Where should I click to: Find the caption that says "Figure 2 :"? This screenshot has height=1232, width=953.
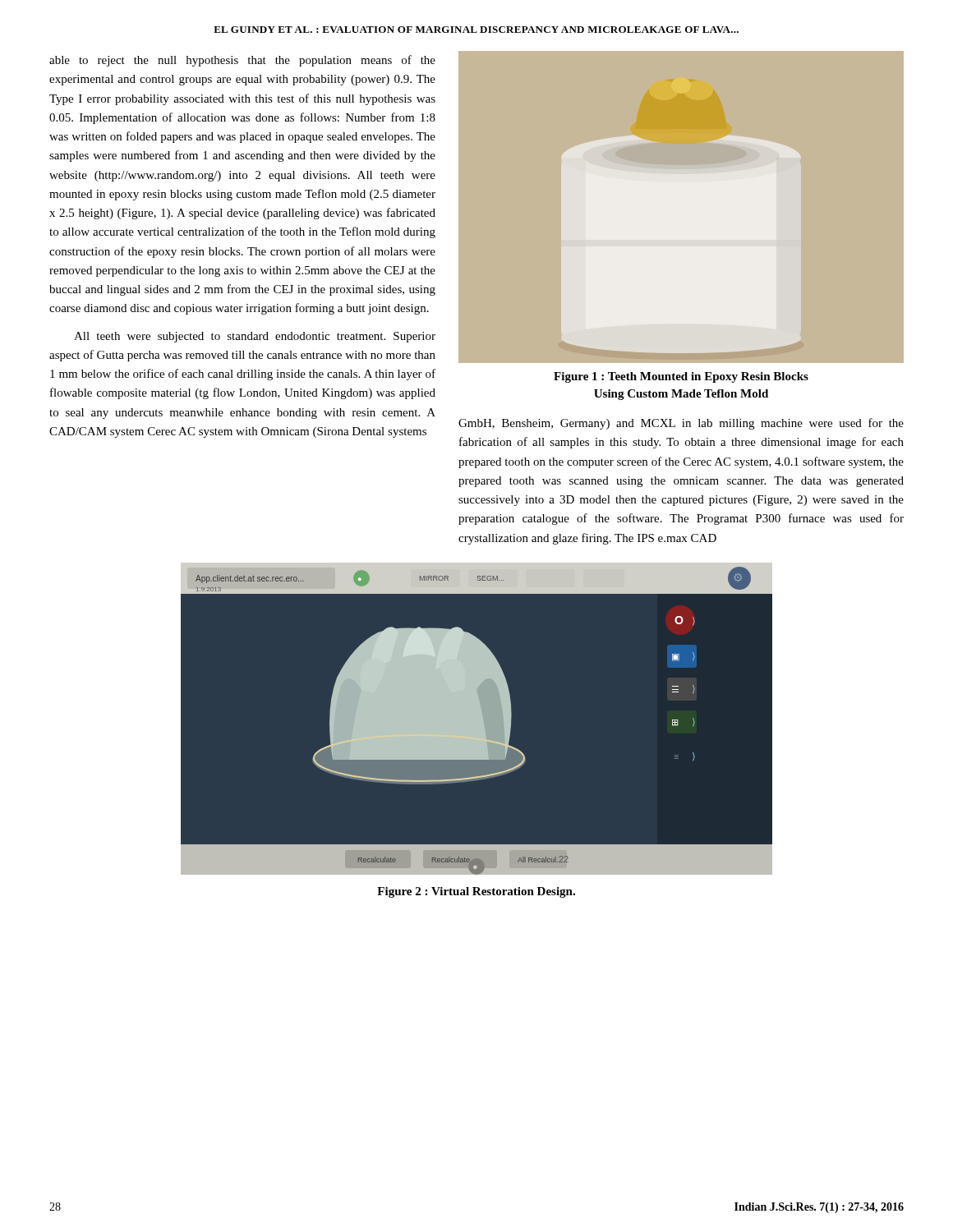pyautogui.click(x=476, y=891)
